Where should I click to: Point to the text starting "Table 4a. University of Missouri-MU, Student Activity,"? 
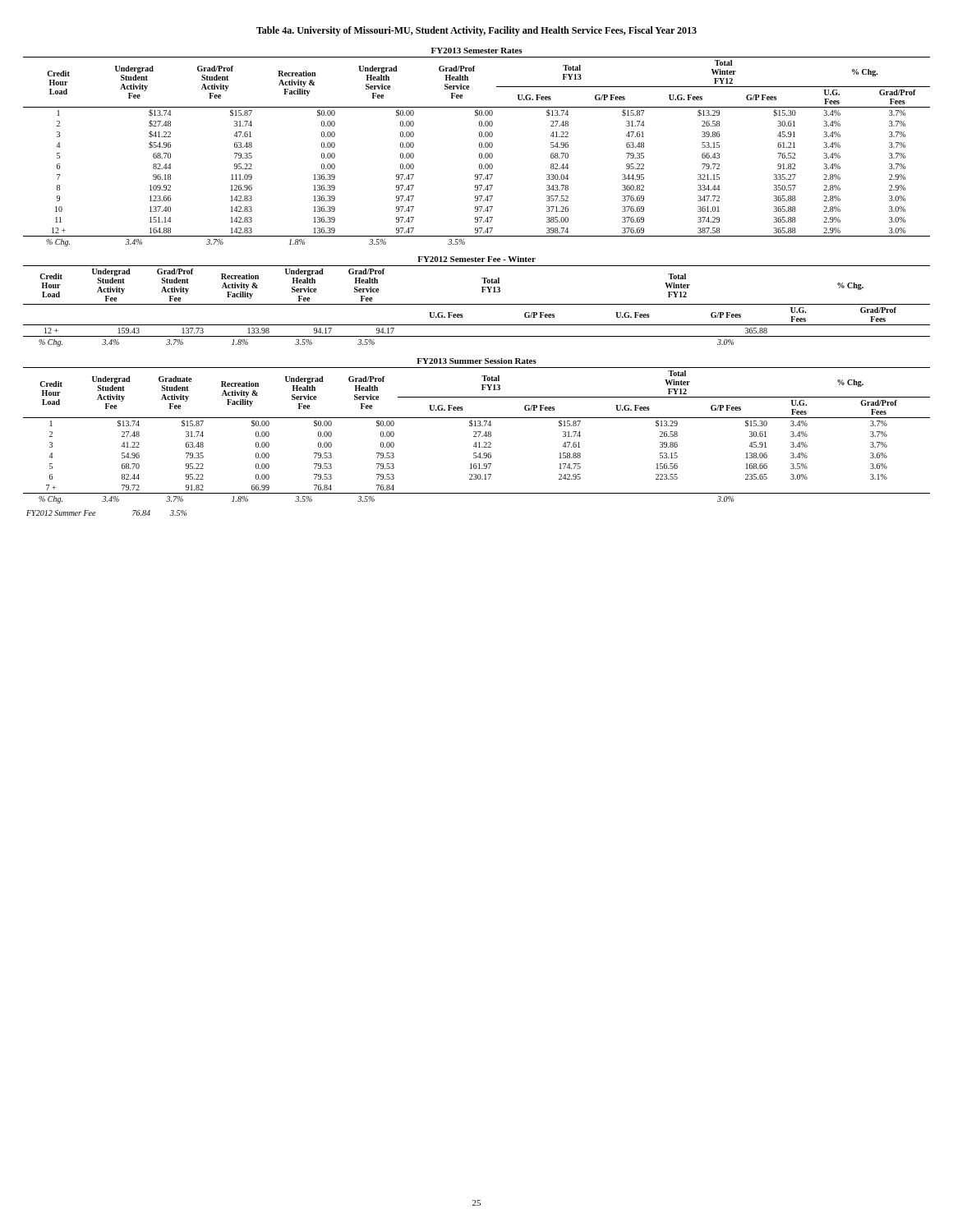coord(476,30)
